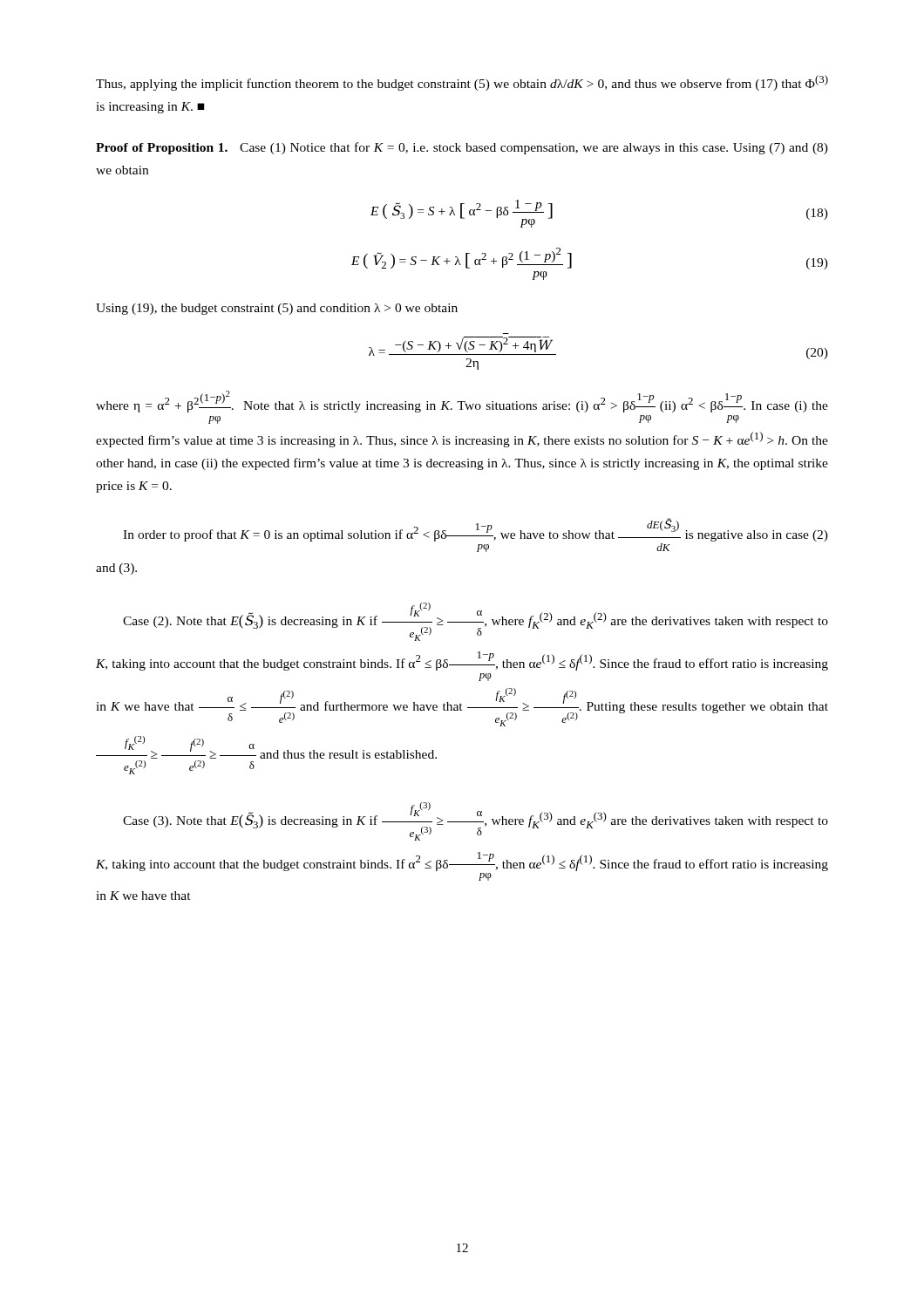This screenshot has width=924, height=1308.
Task: Select the region starting "Proof of Proposition 1."
Action: (462, 158)
